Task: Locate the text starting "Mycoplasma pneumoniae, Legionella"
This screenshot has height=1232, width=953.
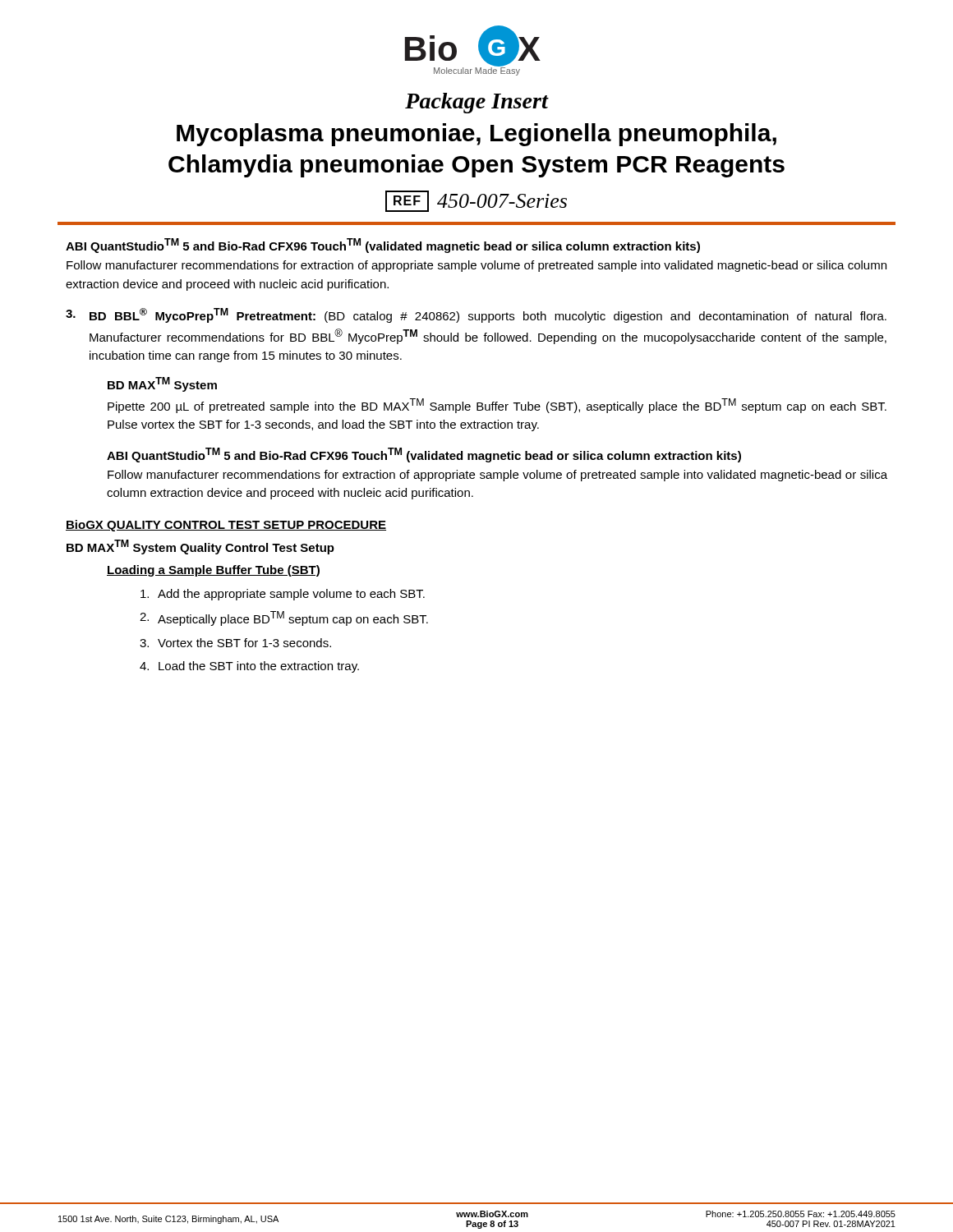Action: click(476, 148)
